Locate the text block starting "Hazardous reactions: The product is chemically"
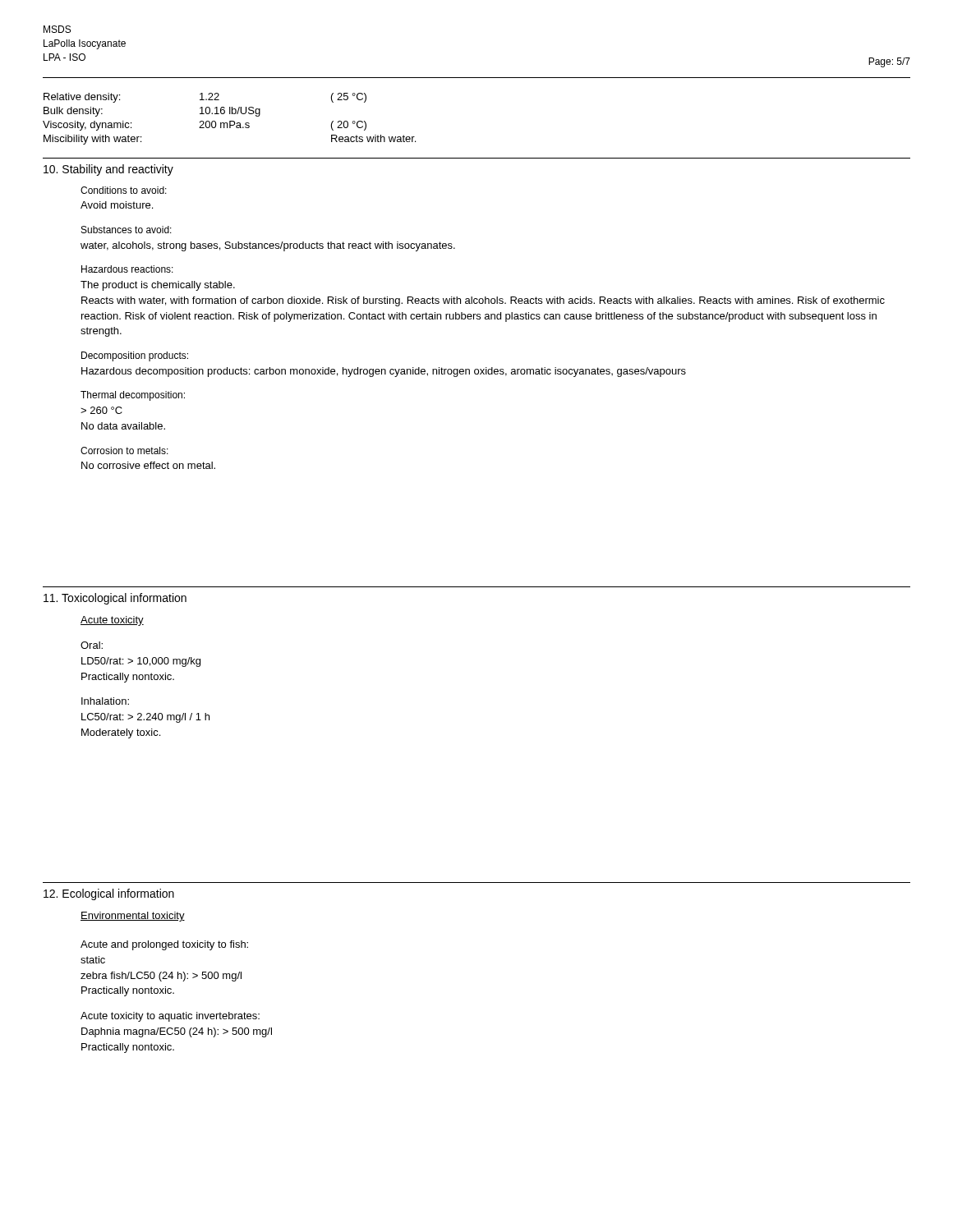953x1232 pixels. click(495, 301)
